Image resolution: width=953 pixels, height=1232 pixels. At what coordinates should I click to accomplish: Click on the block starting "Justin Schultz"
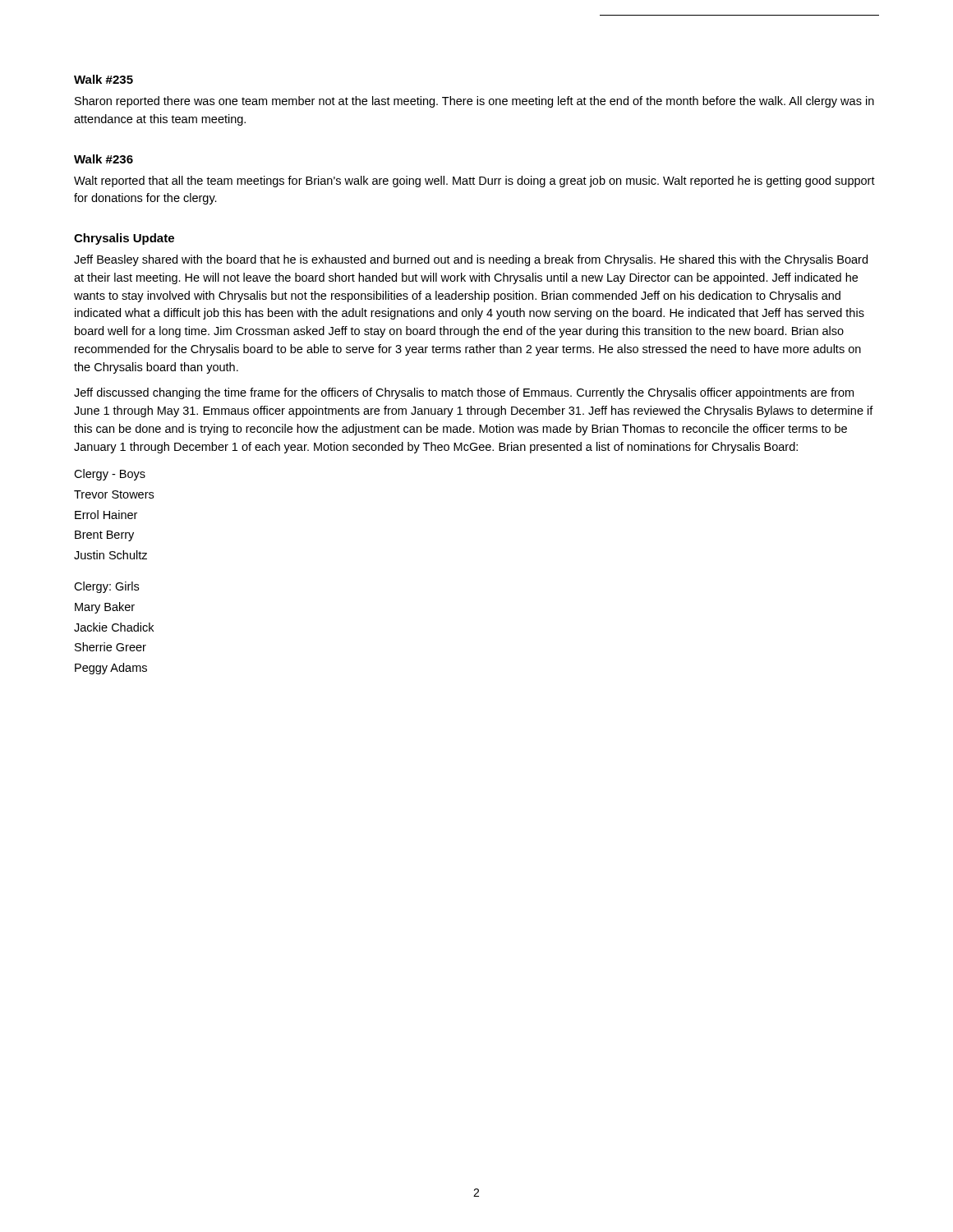[x=111, y=555]
